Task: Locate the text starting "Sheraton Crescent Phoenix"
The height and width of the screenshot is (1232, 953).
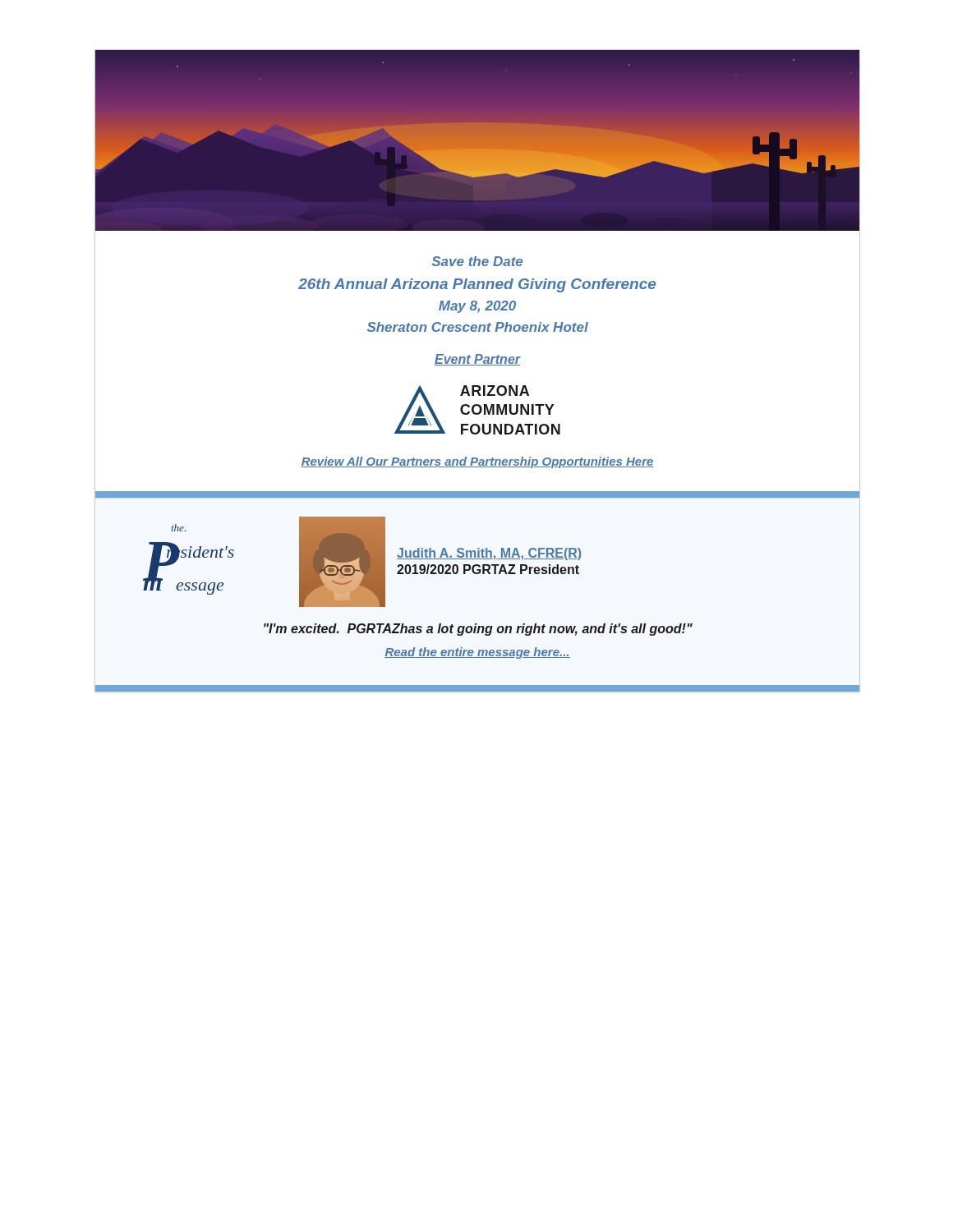Action: (x=477, y=327)
